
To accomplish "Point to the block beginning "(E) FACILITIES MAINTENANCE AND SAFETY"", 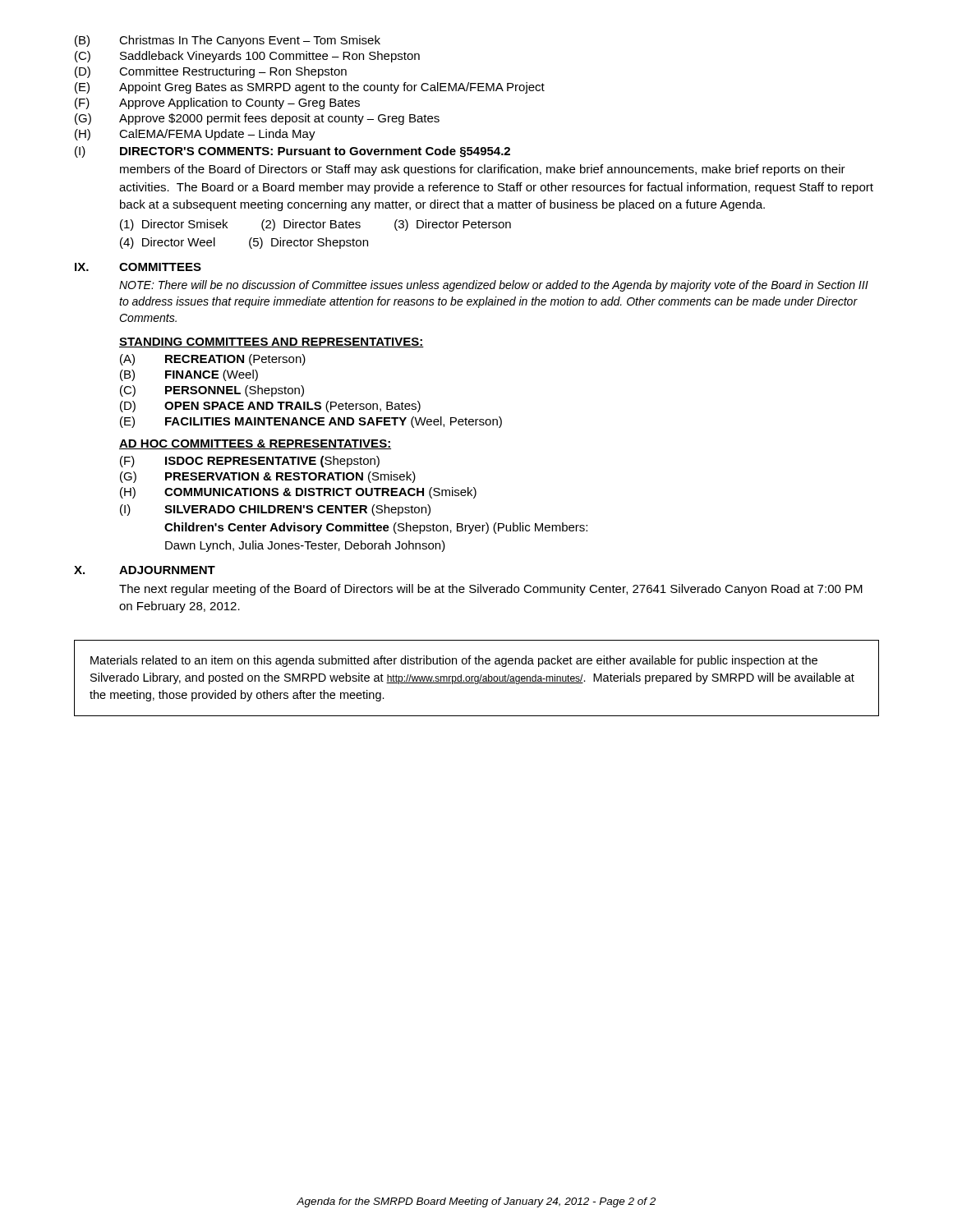I will click(x=499, y=421).
